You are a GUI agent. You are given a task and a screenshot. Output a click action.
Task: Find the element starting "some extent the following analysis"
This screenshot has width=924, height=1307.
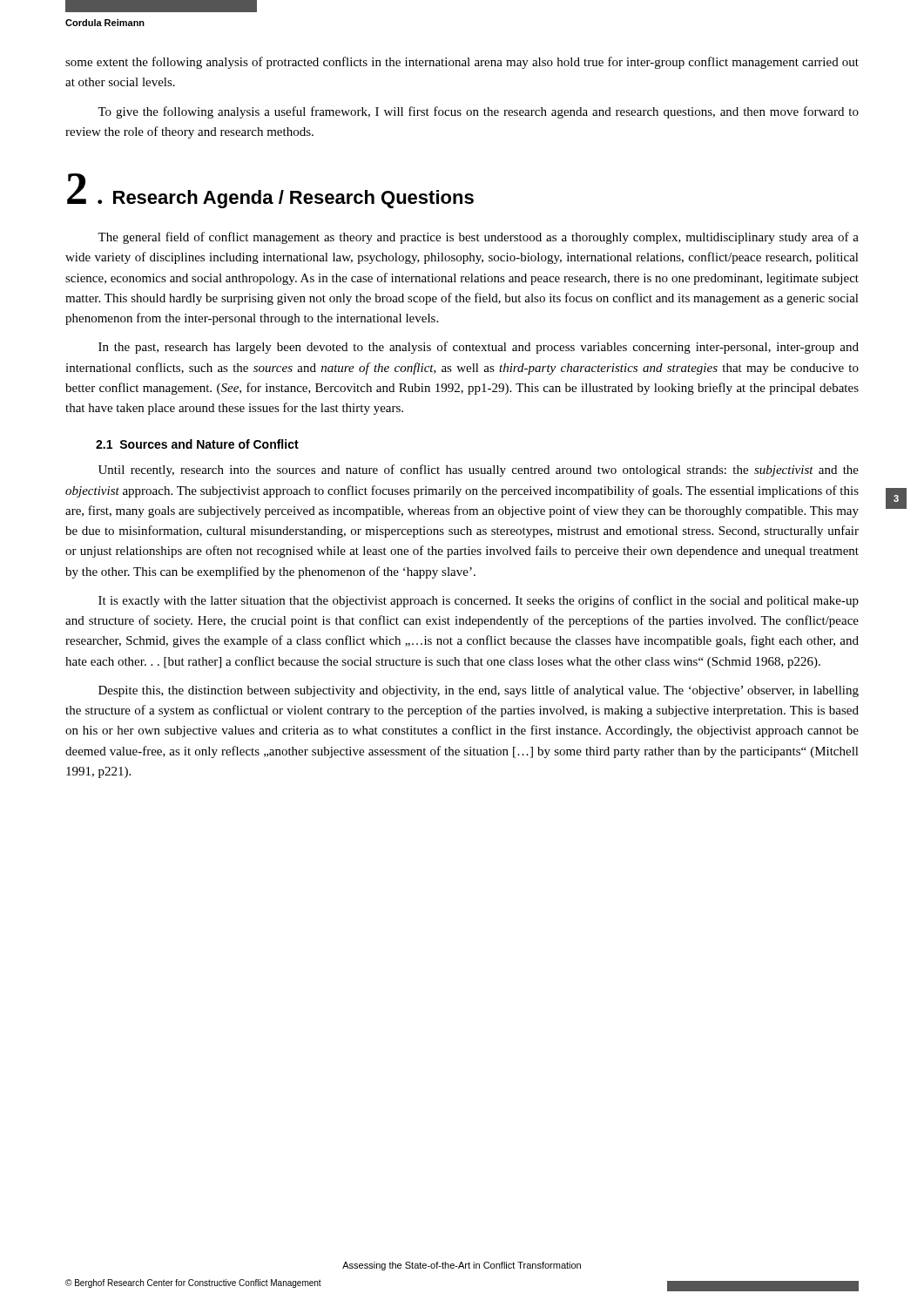462,73
